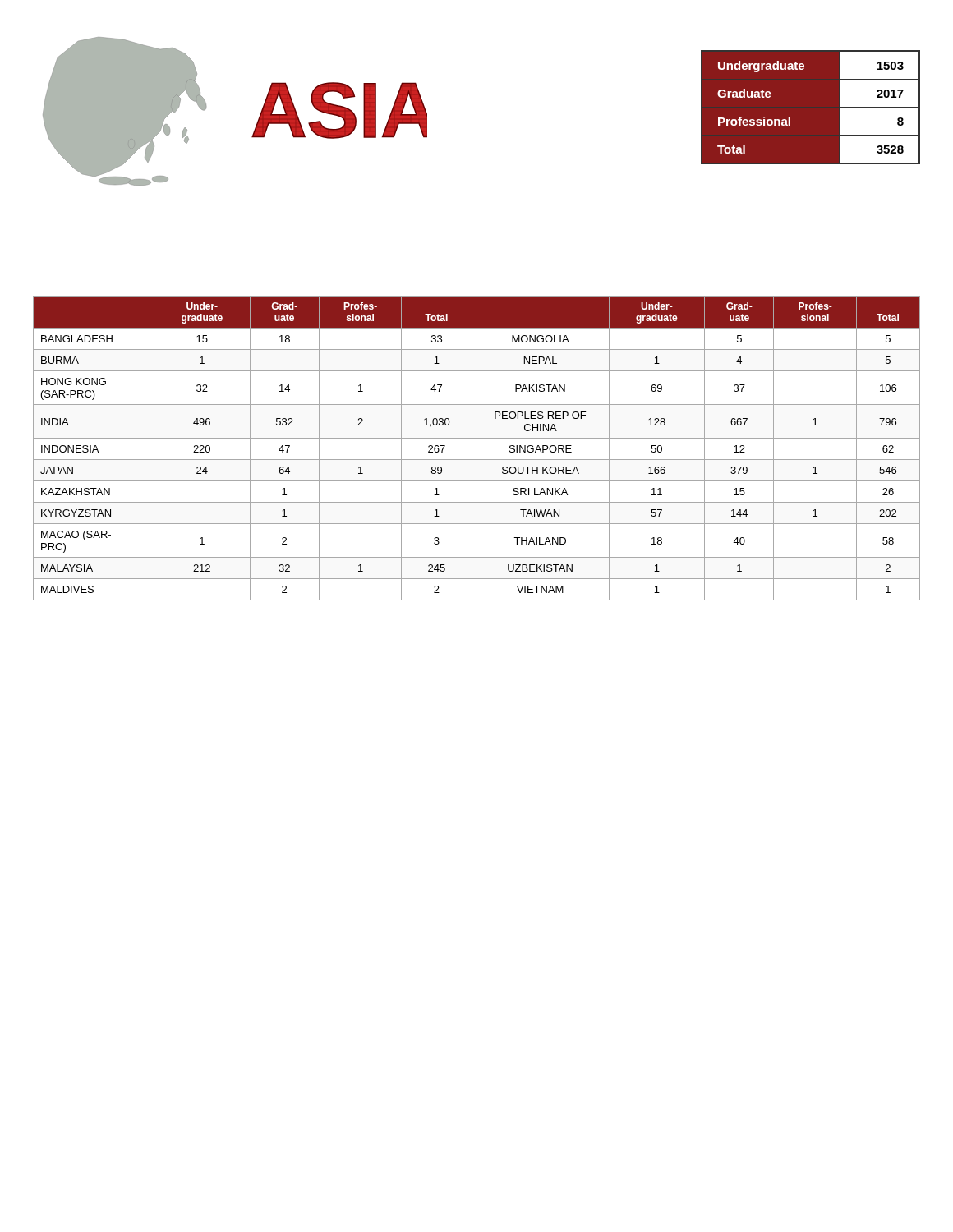Viewport: 953px width, 1232px height.
Task: Click on the map
Action: click(x=123, y=107)
